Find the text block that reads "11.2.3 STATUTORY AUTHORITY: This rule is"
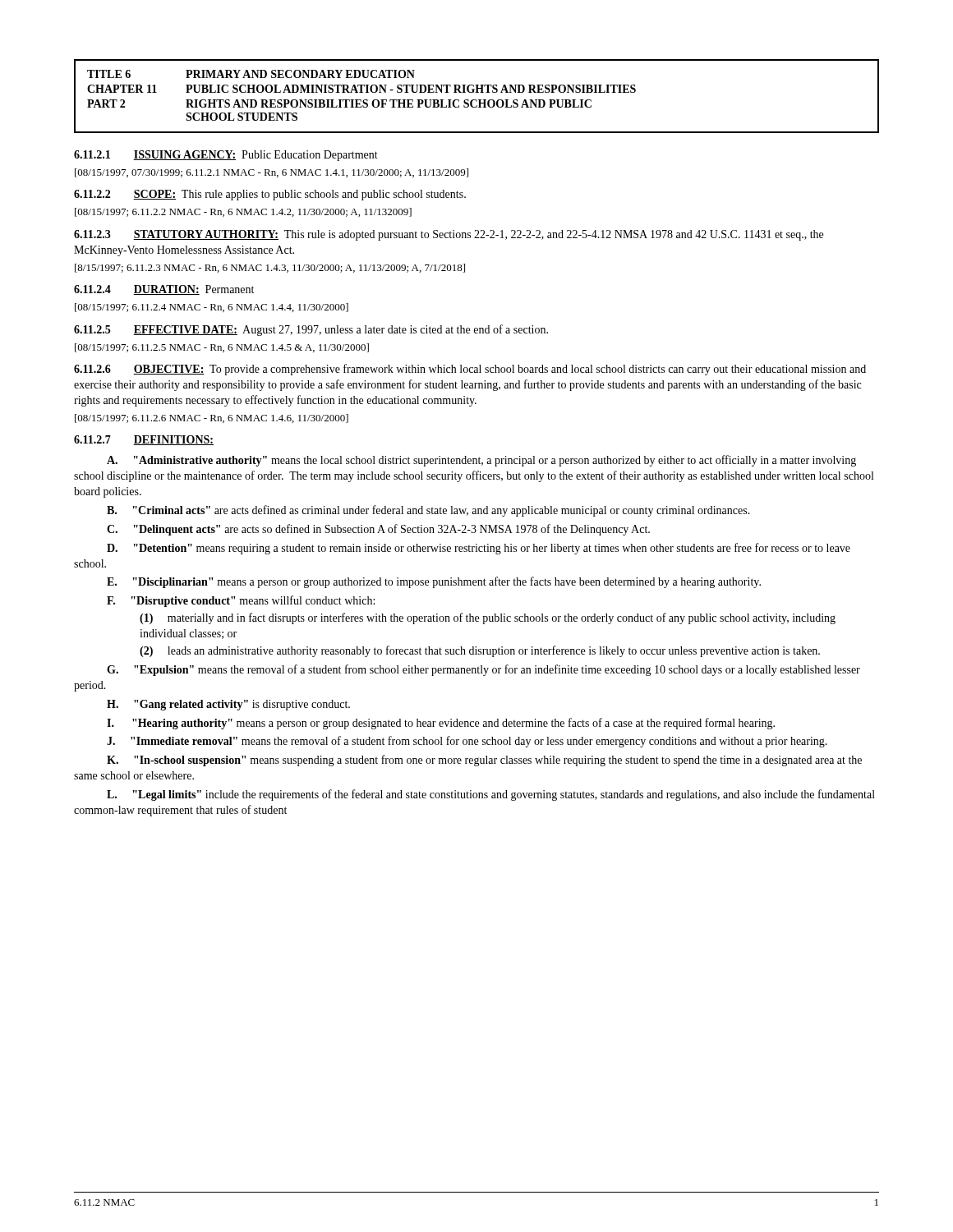Viewport: 953px width, 1232px height. pyautogui.click(x=449, y=235)
